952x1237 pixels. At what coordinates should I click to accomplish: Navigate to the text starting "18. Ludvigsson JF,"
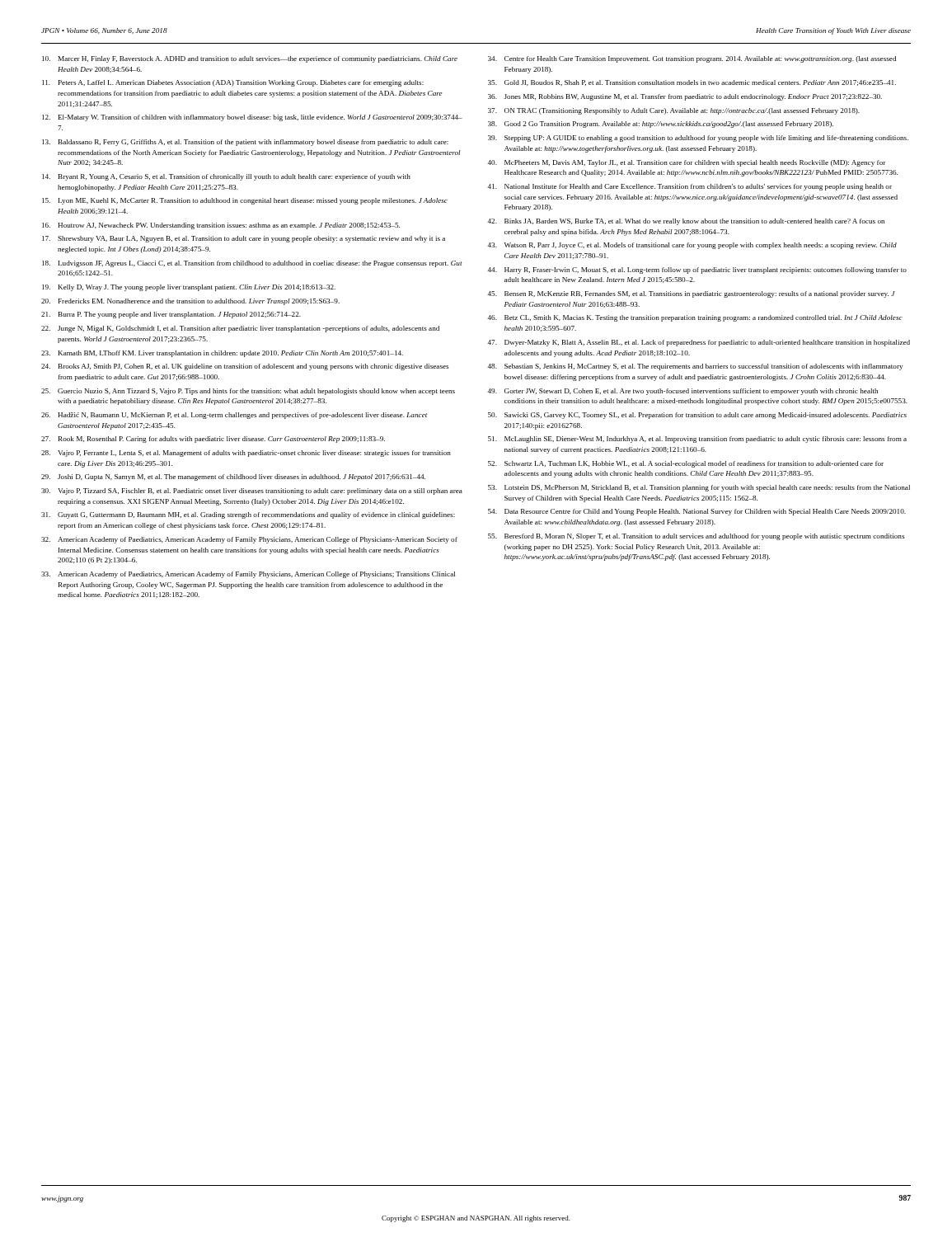253,268
